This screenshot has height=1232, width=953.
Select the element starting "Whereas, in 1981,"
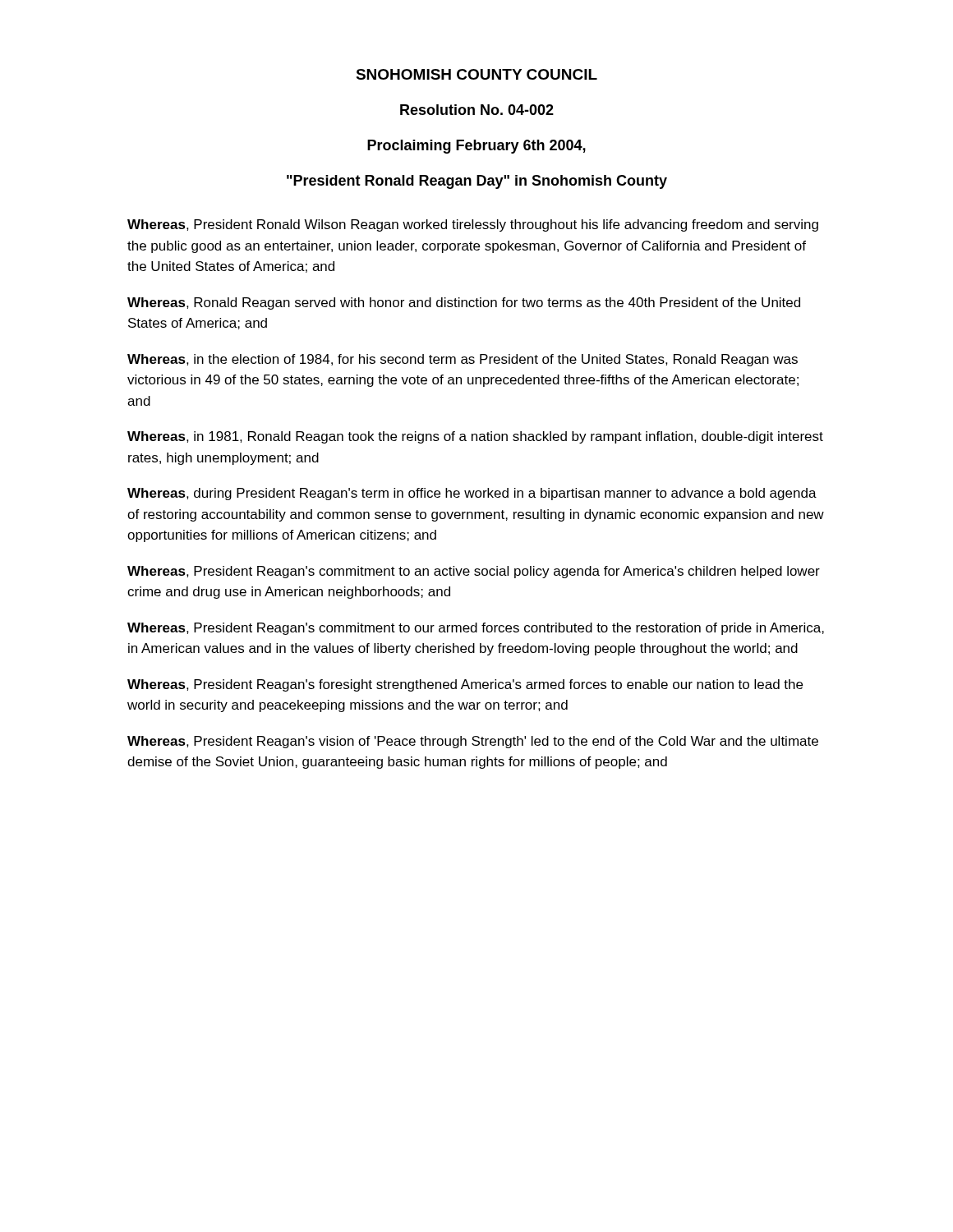point(475,447)
